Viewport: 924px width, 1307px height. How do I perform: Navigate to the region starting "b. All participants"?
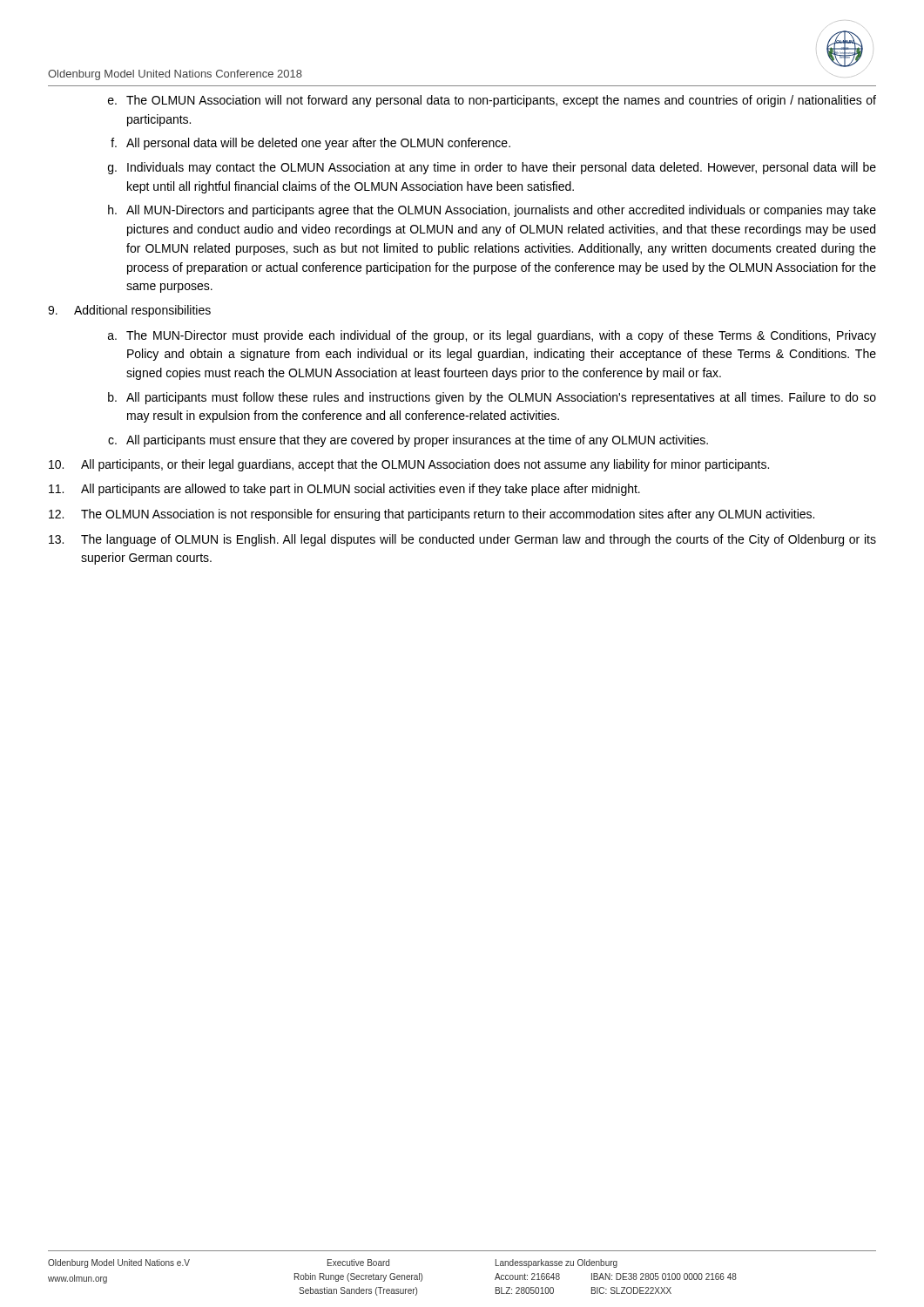(x=462, y=407)
